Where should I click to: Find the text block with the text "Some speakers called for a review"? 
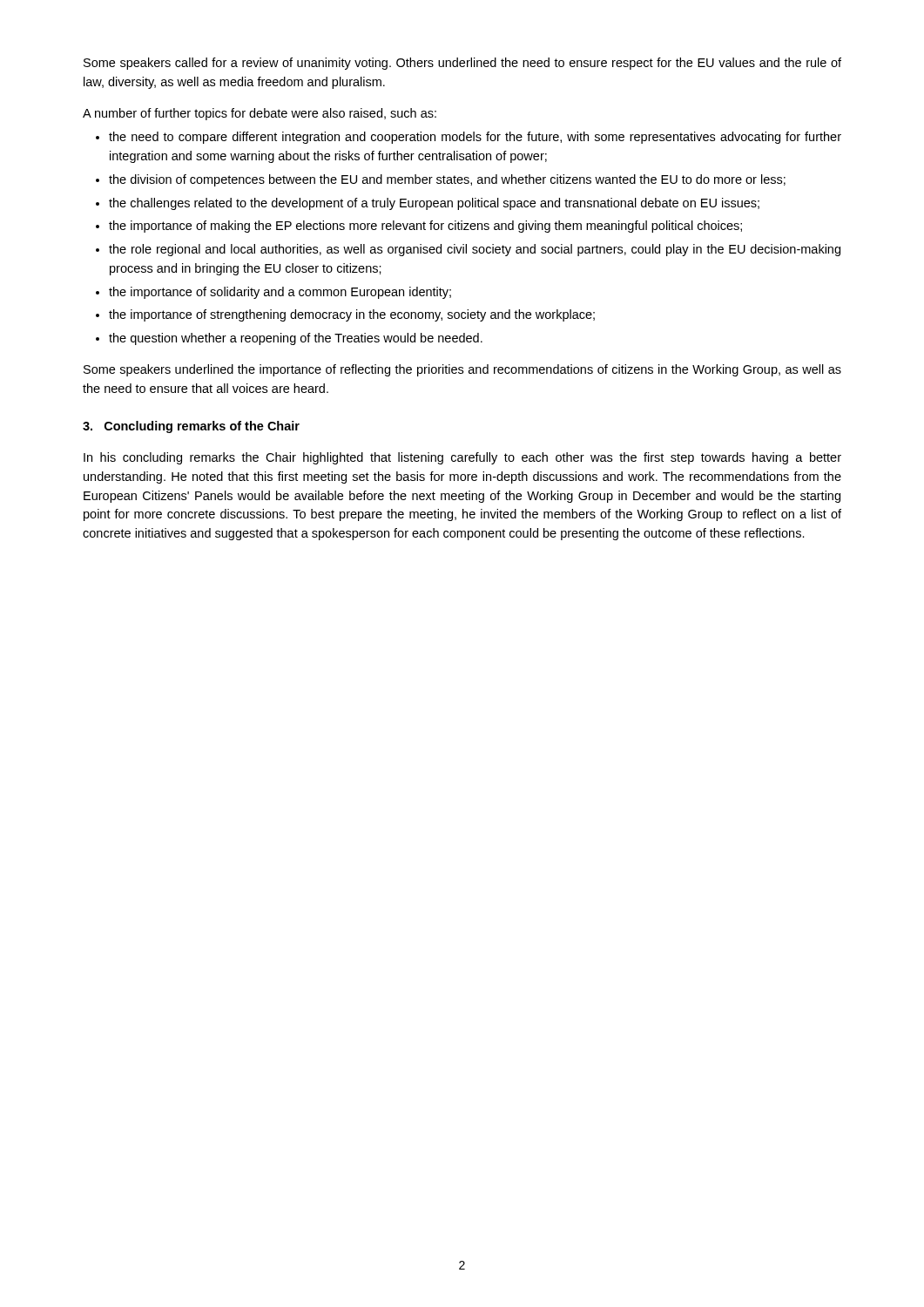click(462, 72)
